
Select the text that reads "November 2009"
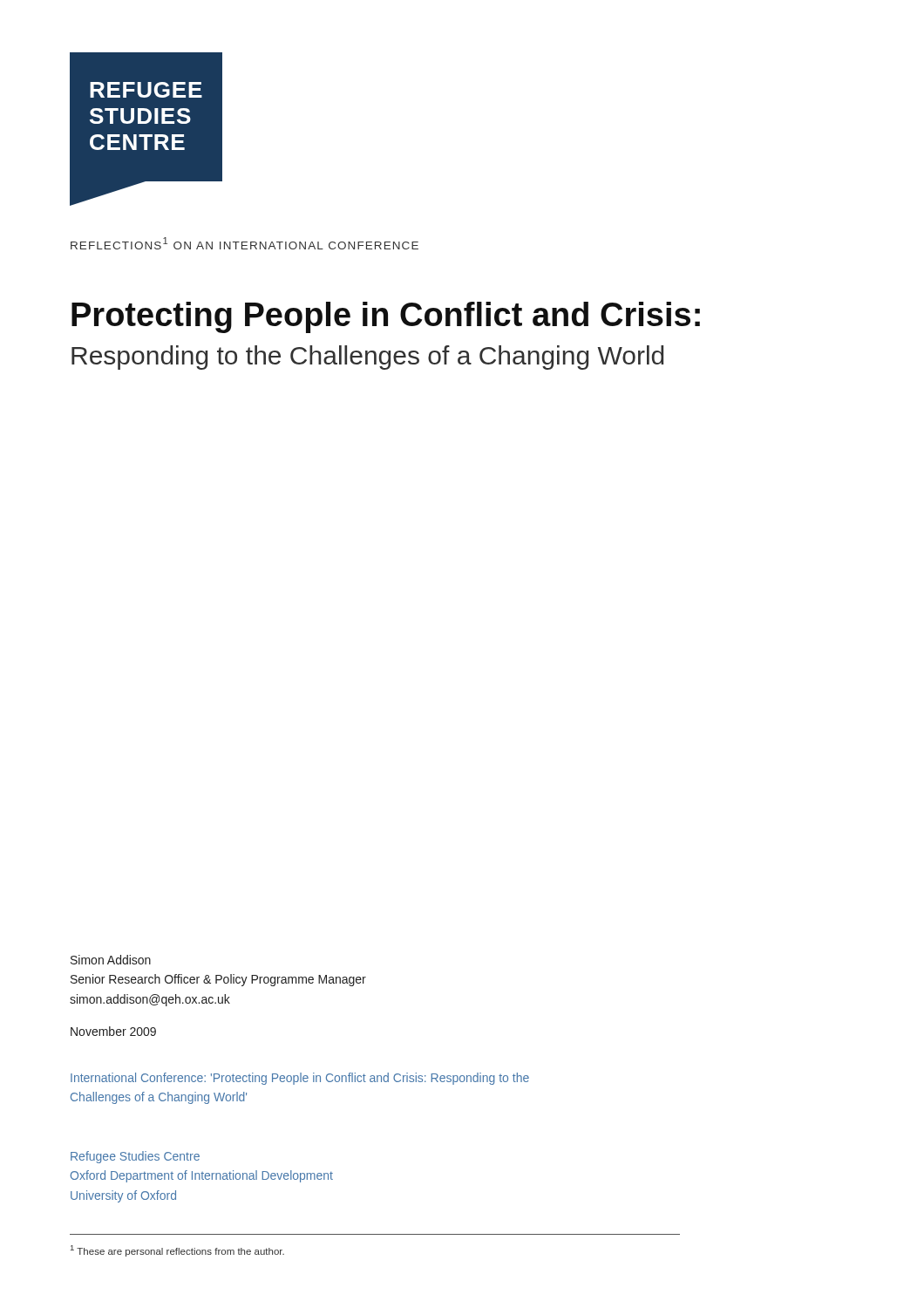coord(113,1032)
